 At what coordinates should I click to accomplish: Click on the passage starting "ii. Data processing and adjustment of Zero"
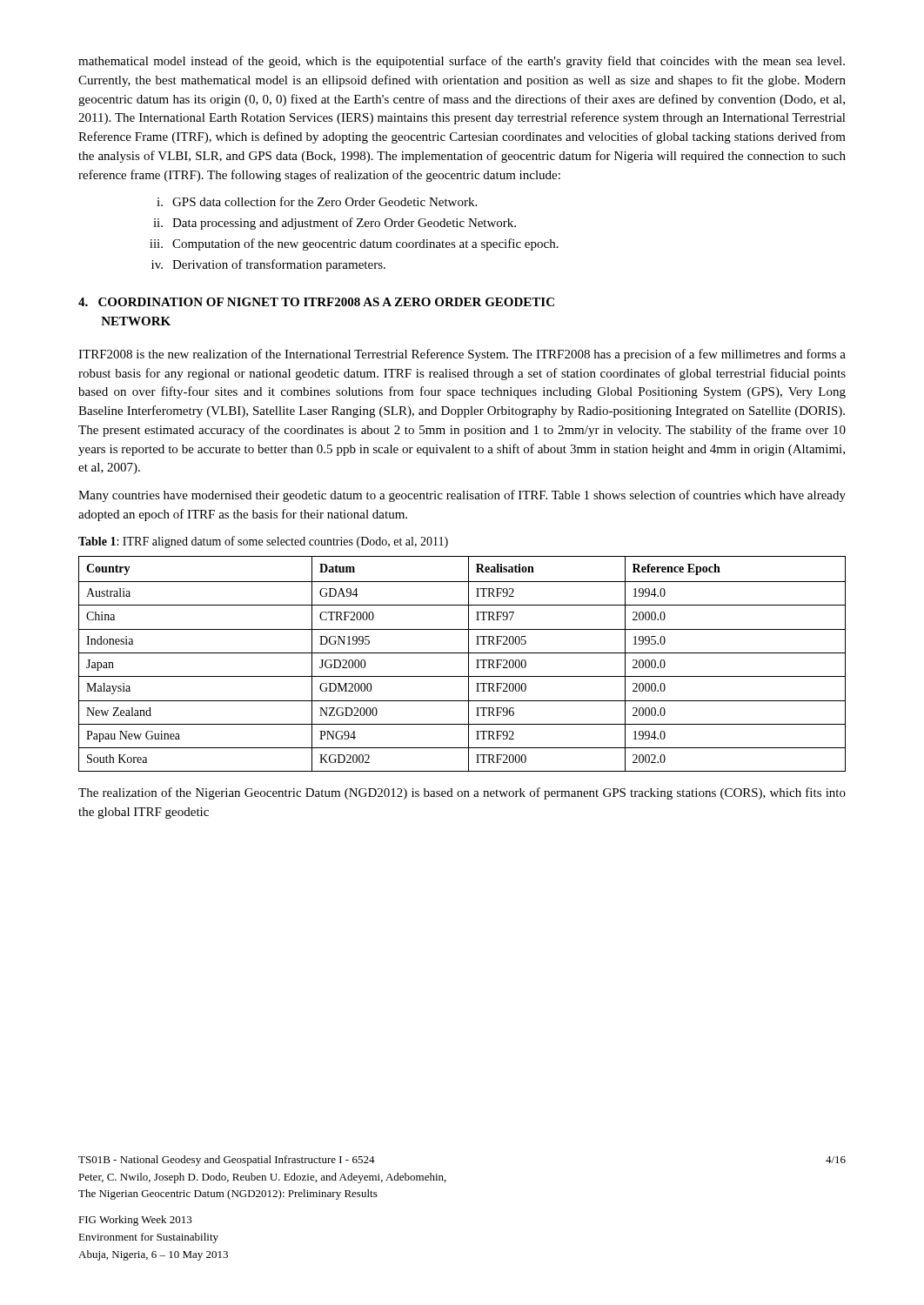coord(488,223)
